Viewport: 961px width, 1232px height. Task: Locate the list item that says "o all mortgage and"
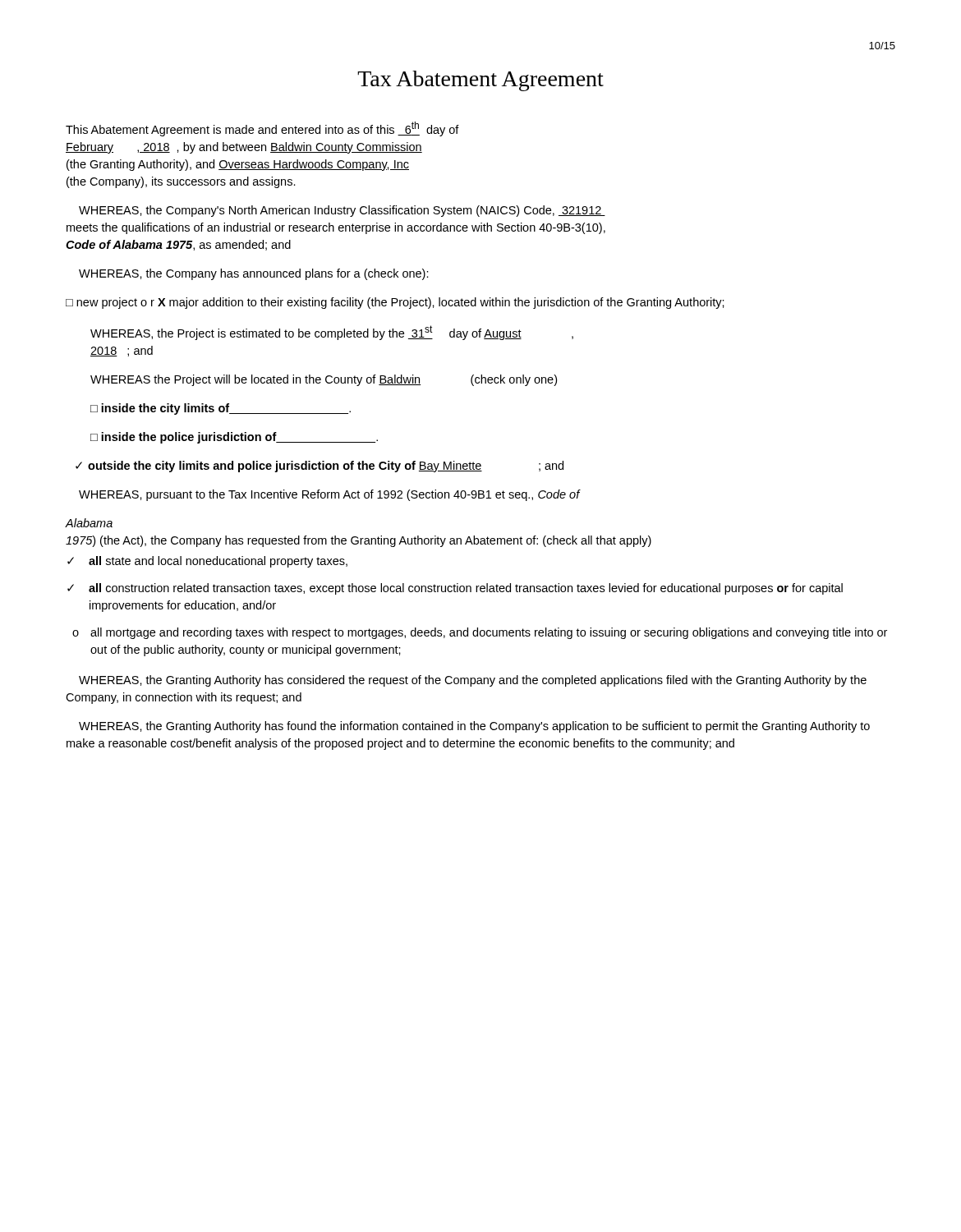point(484,642)
